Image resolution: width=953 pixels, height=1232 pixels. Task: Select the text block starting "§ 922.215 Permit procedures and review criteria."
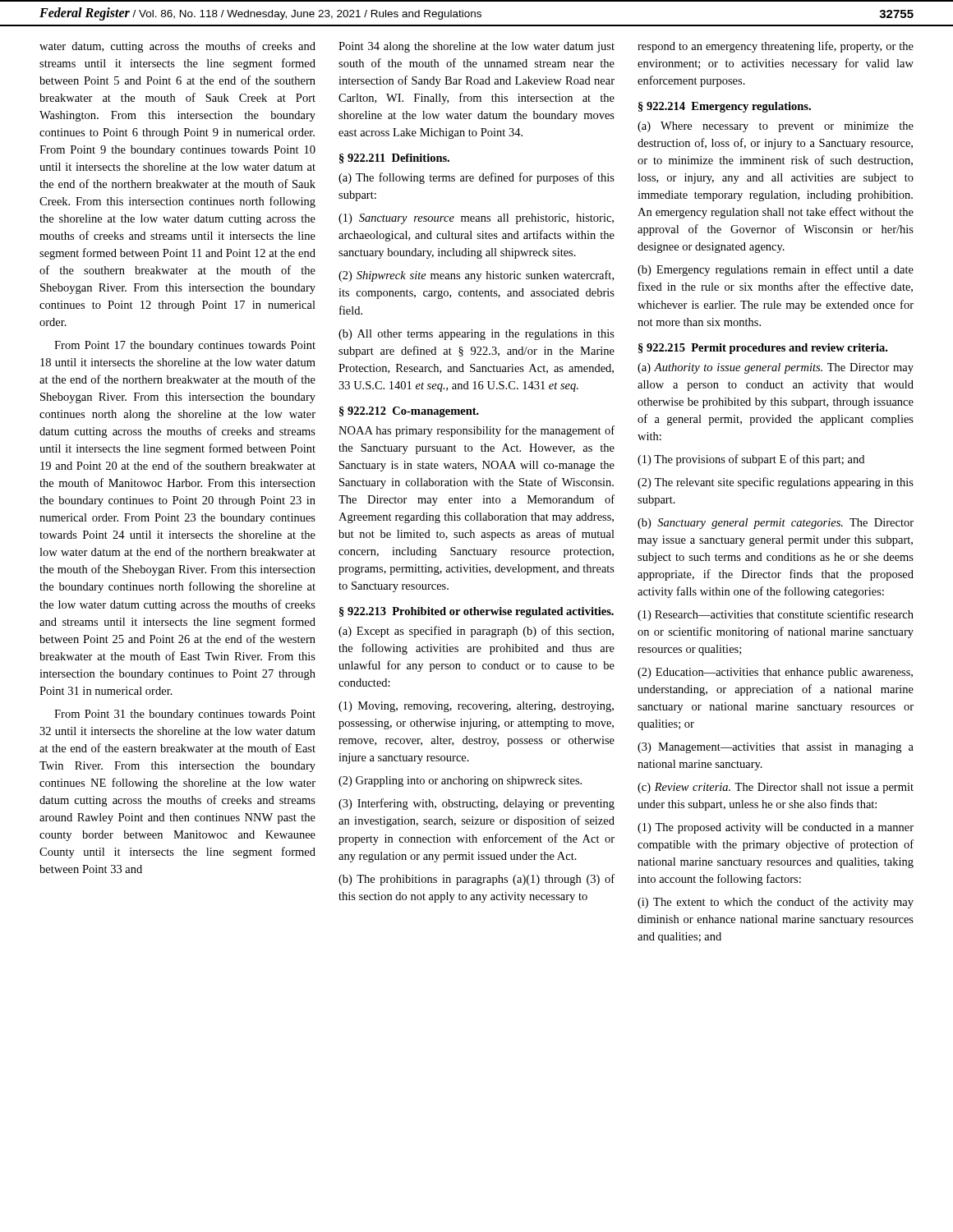click(x=776, y=347)
